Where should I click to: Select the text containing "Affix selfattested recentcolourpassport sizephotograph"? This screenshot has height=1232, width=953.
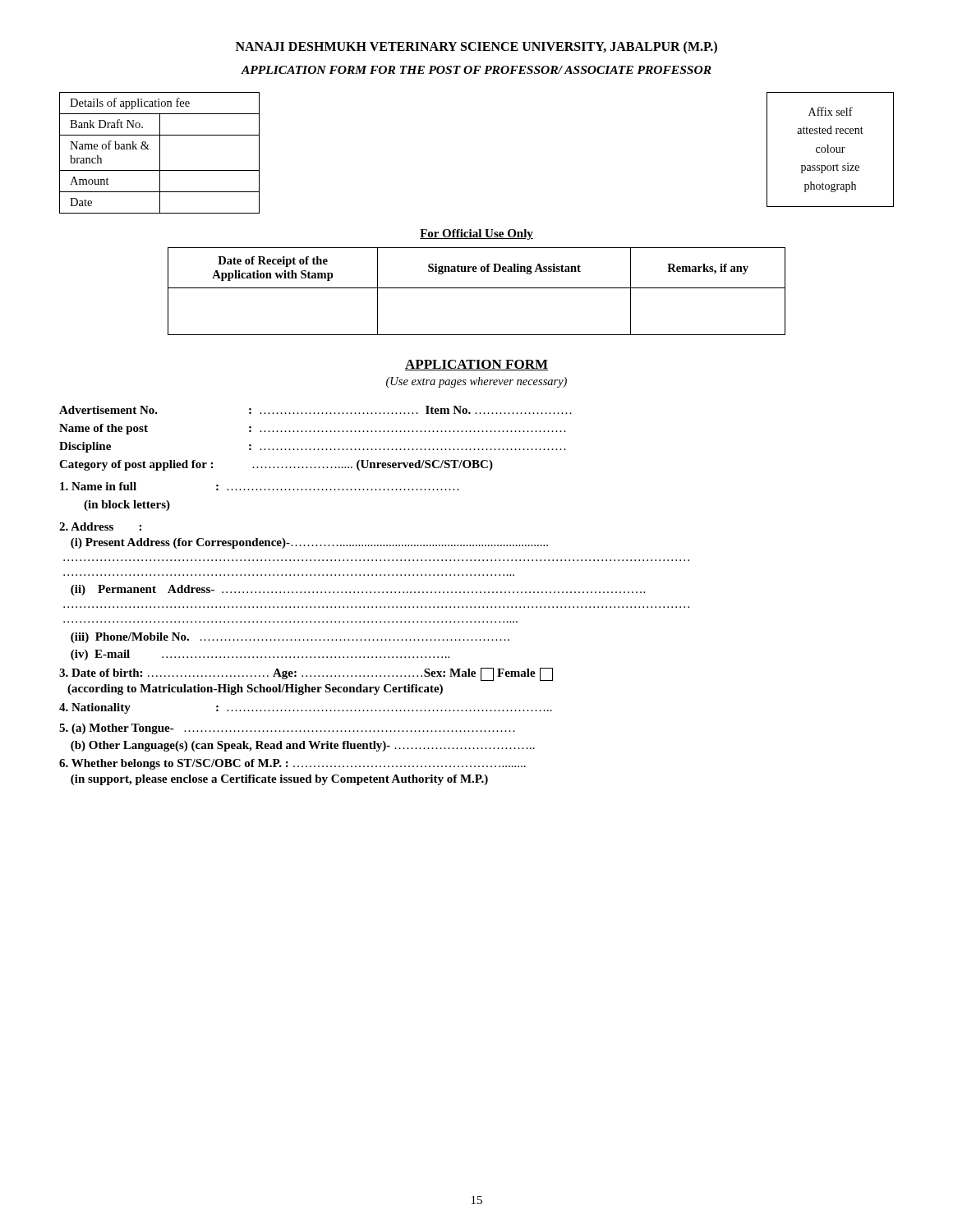(830, 149)
